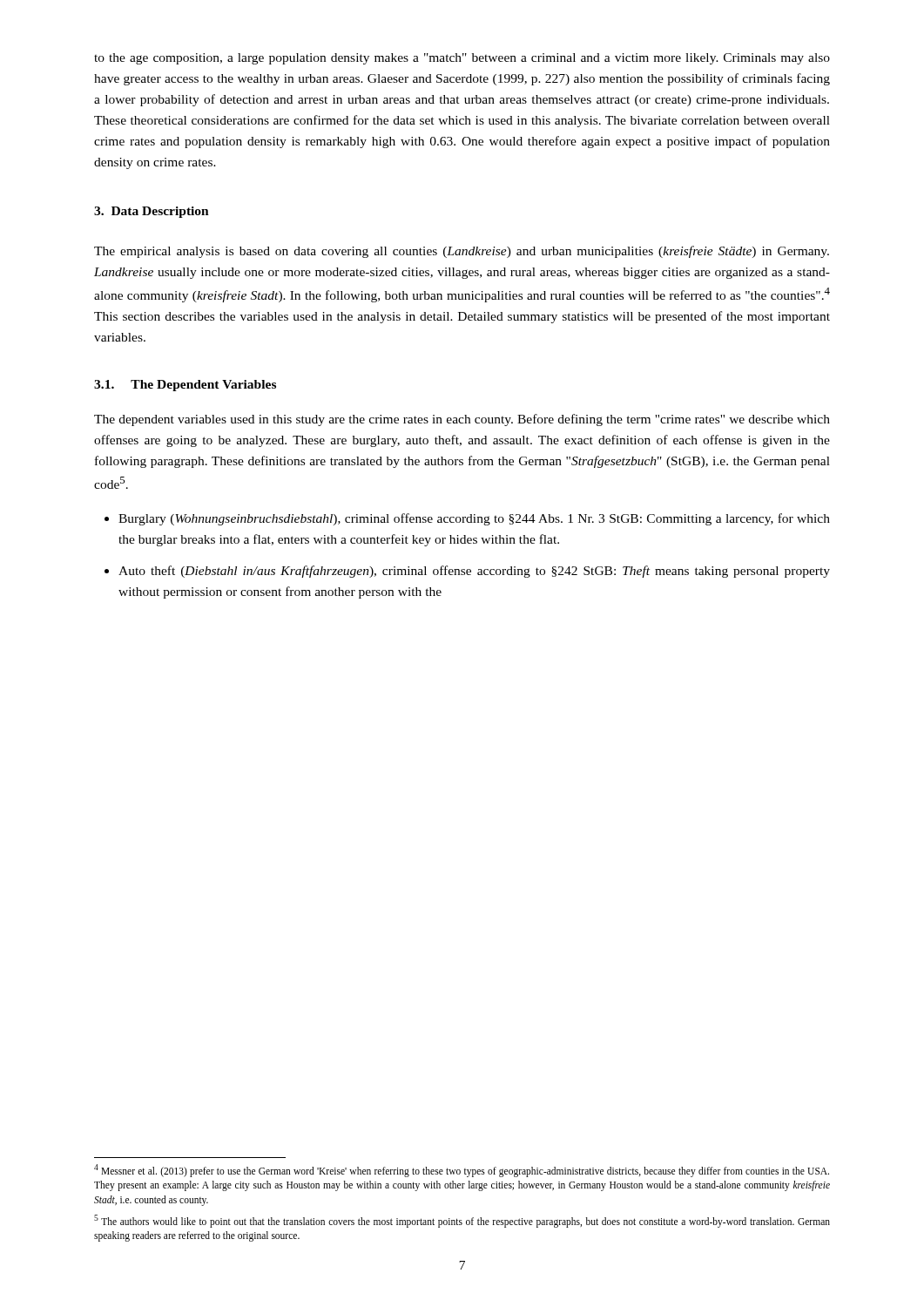Find the list item that says "Auto theft (Diebstahl in/aus Kraftfahrzeugen), criminal"

[474, 580]
